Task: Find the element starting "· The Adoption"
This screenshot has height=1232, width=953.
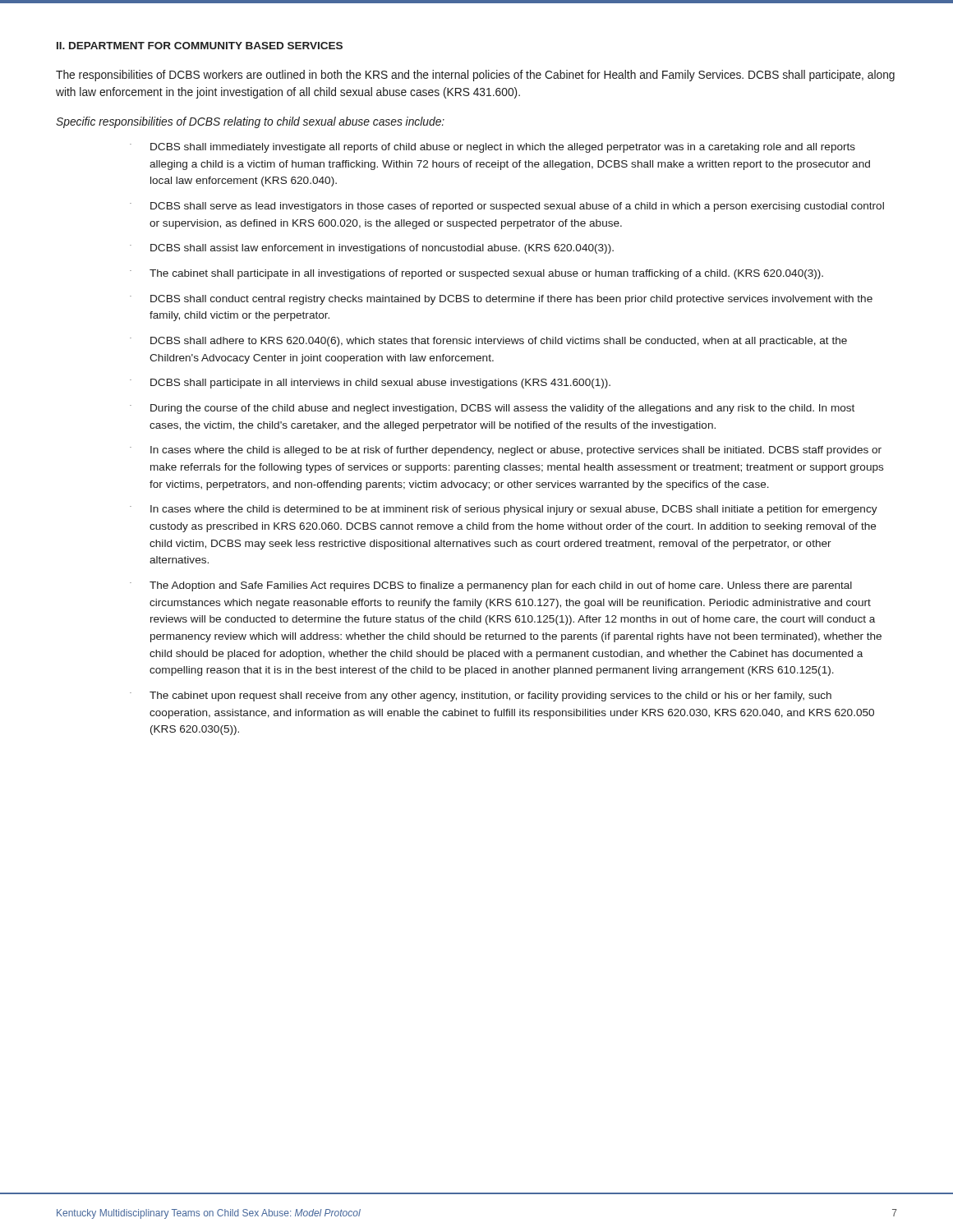Action: tap(509, 628)
